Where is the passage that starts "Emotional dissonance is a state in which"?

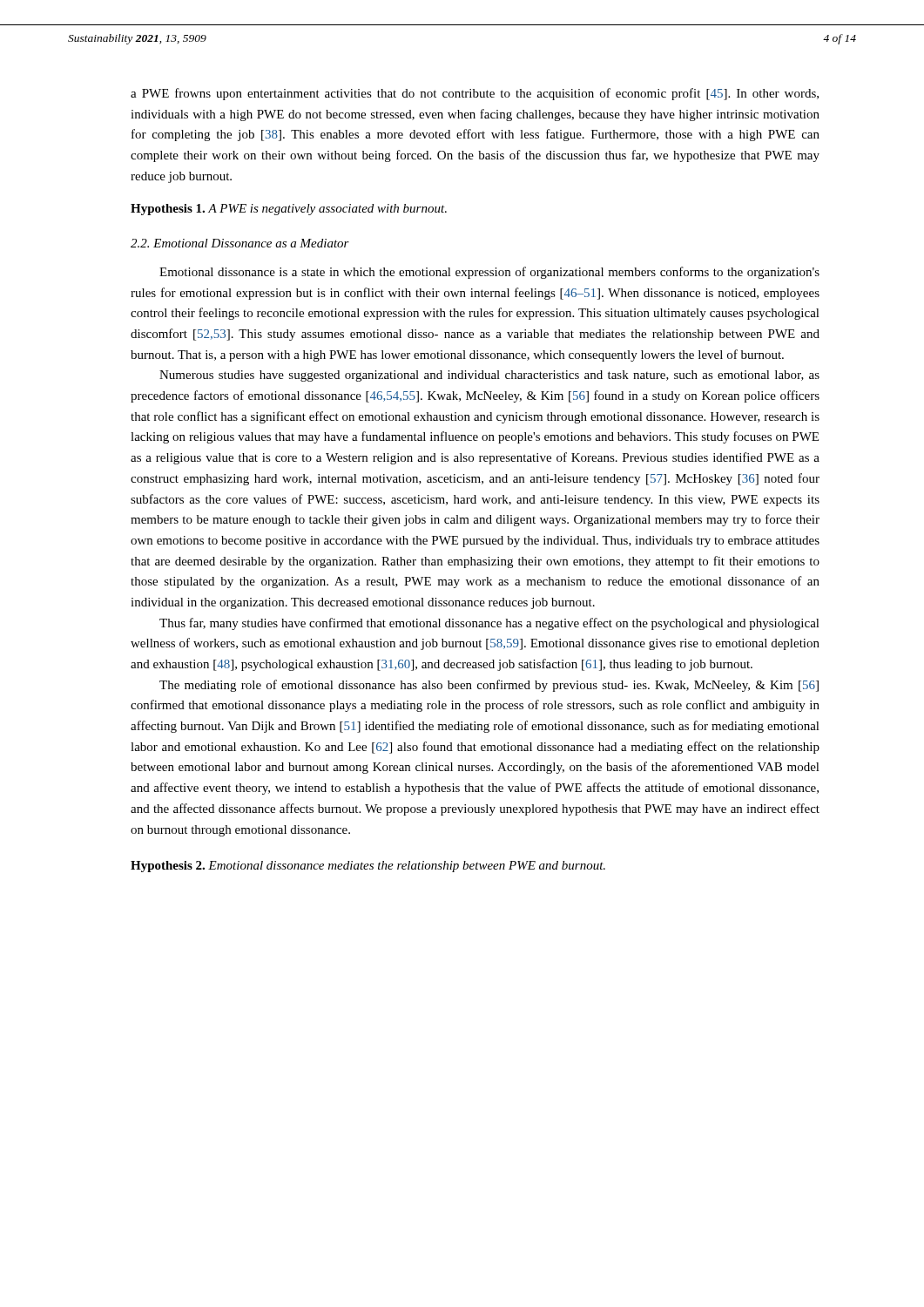point(475,314)
